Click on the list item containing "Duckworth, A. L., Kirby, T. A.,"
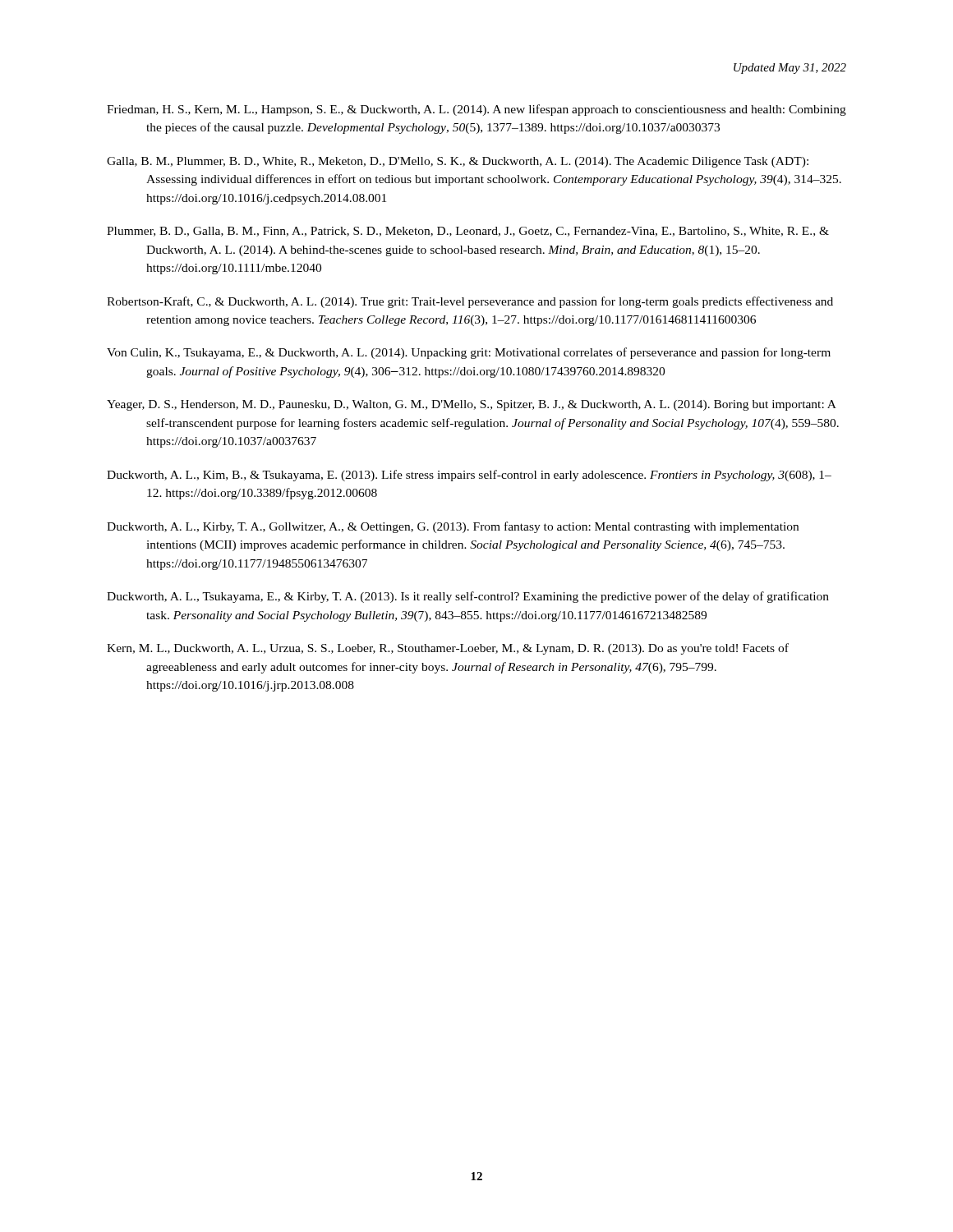This screenshot has height=1232, width=953. point(453,544)
